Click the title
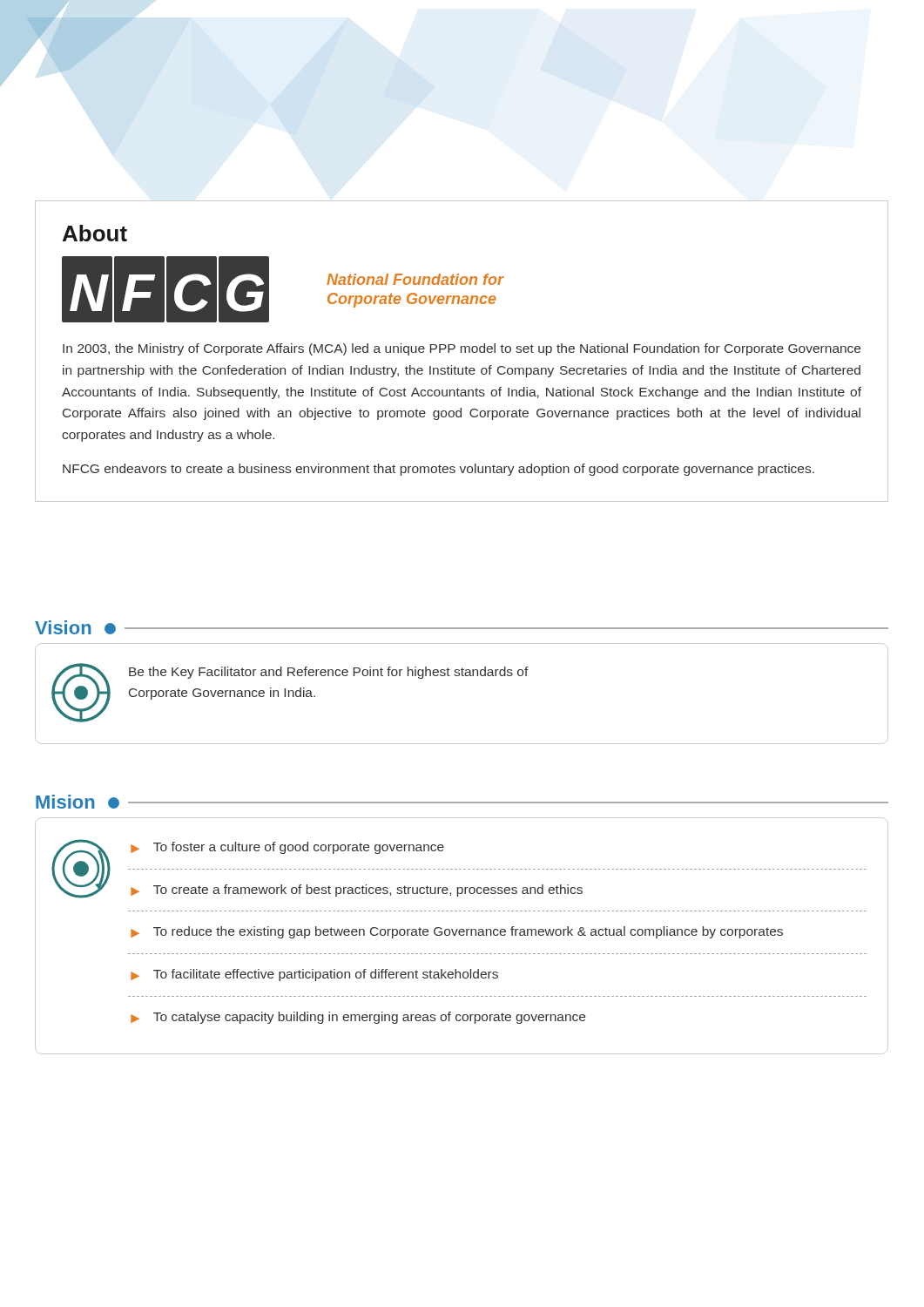The height and width of the screenshot is (1307, 924). coord(95,234)
